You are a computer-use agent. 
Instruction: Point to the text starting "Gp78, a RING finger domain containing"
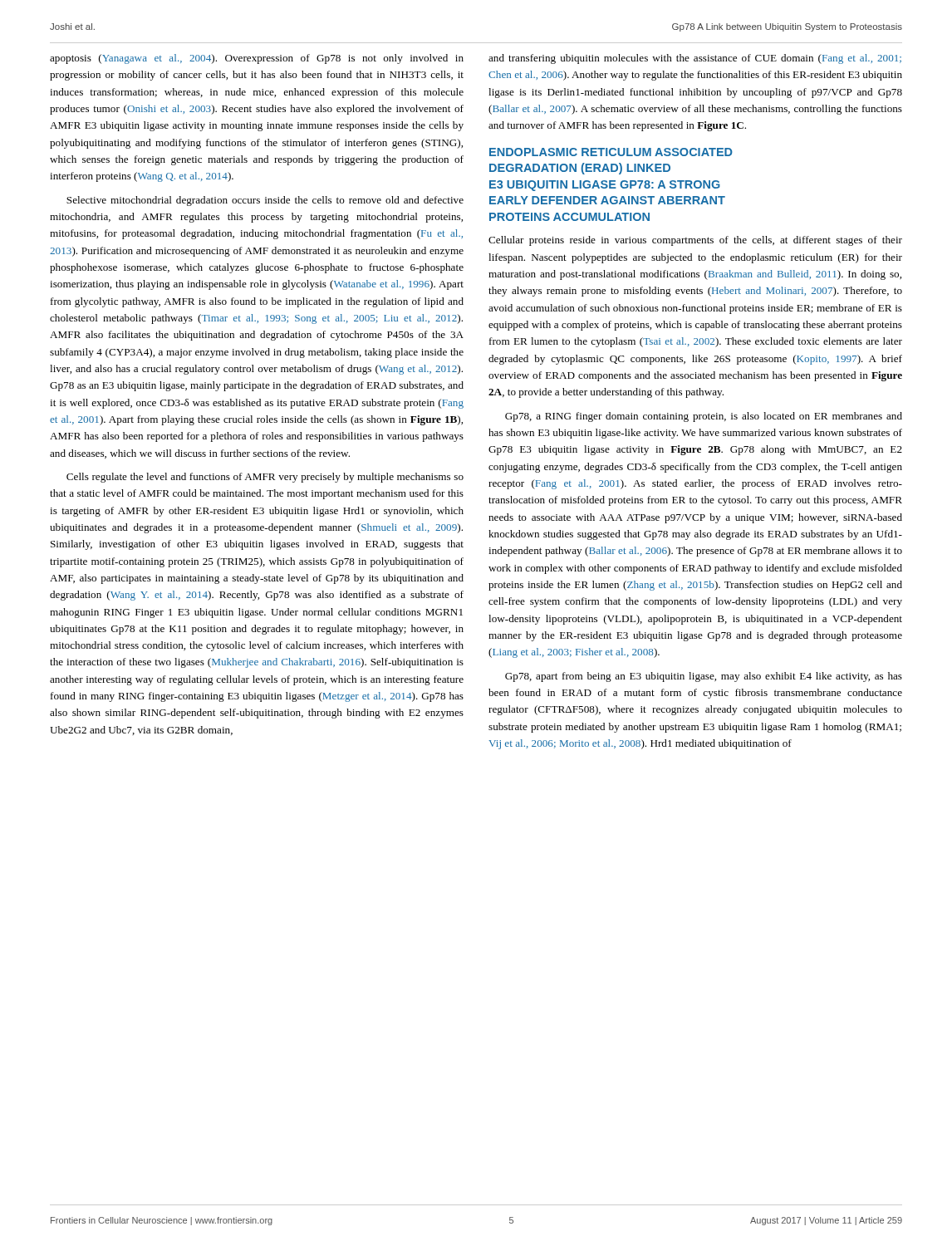[695, 534]
